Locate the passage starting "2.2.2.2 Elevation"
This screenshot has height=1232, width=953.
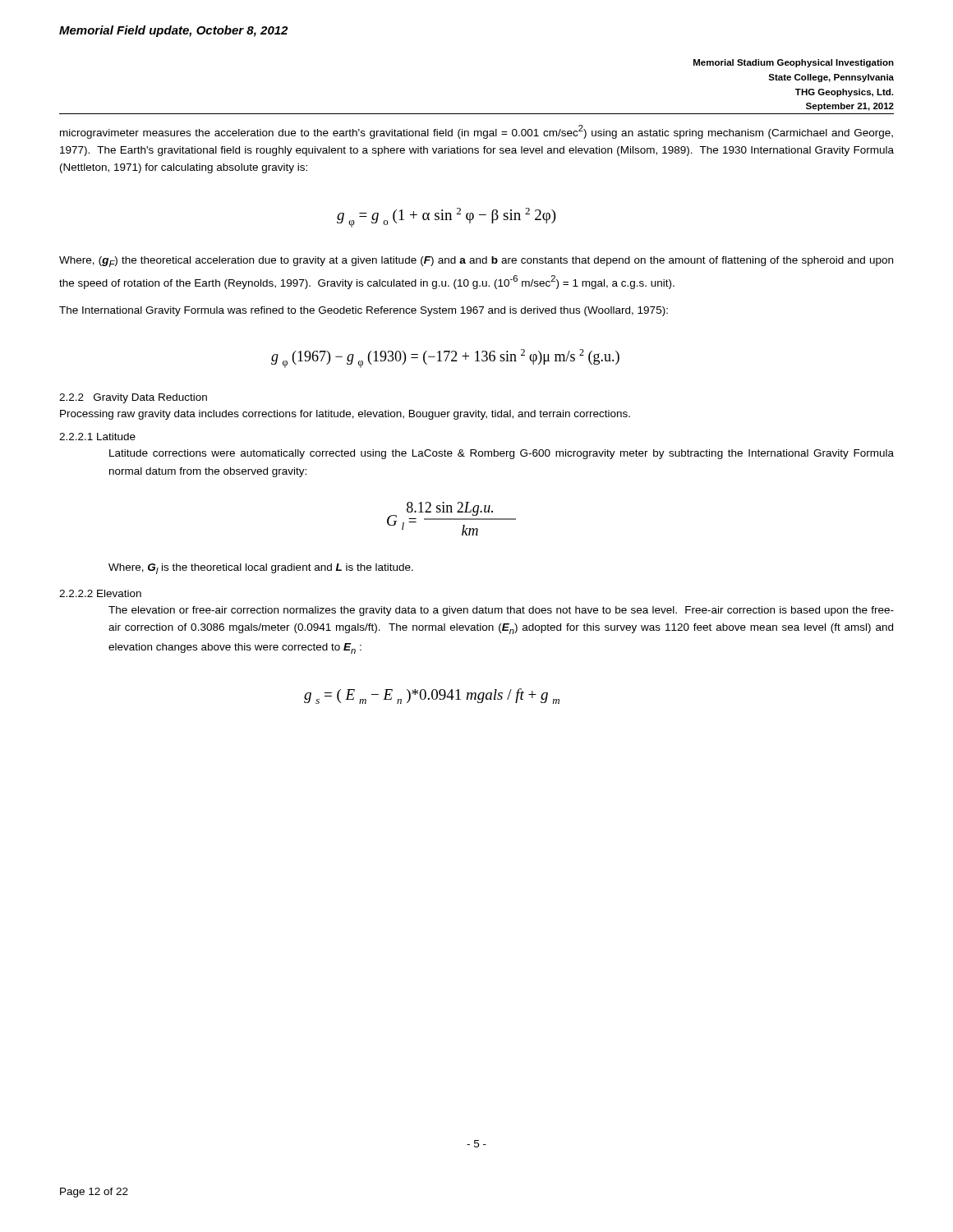(x=100, y=593)
